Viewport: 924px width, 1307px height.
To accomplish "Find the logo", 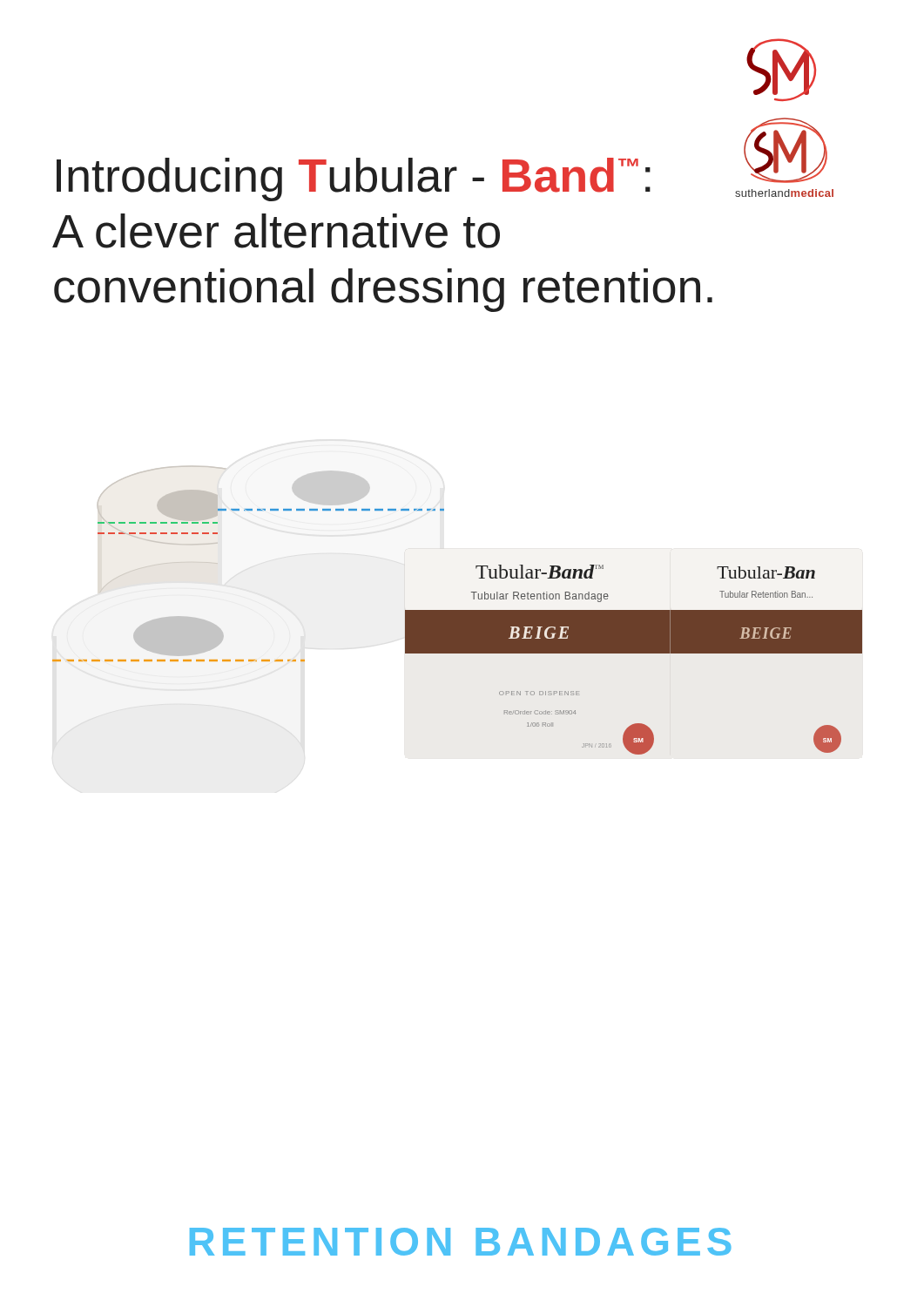I will (x=785, y=120).
